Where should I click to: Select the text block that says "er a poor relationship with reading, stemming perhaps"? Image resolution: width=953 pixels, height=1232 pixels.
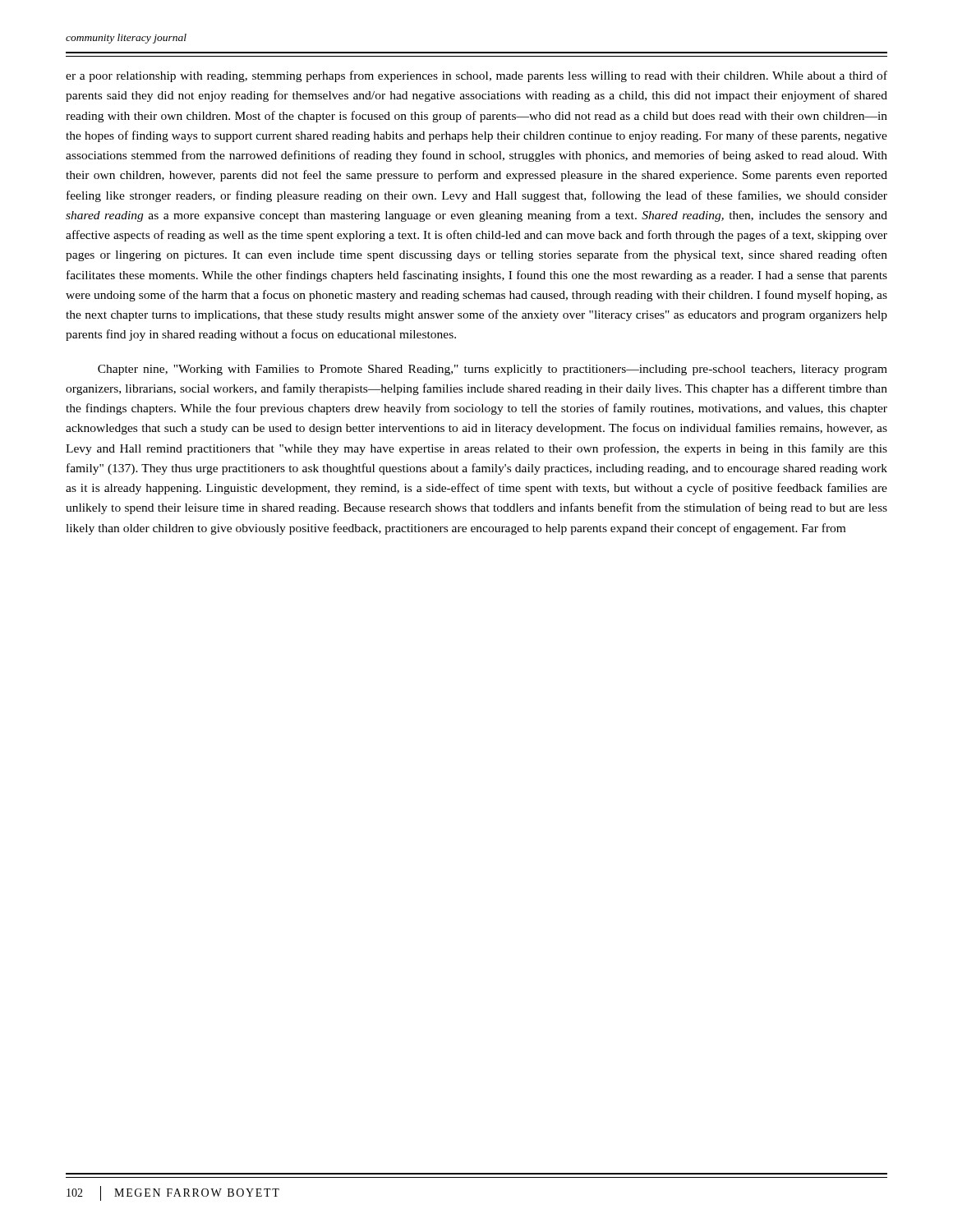476,302
